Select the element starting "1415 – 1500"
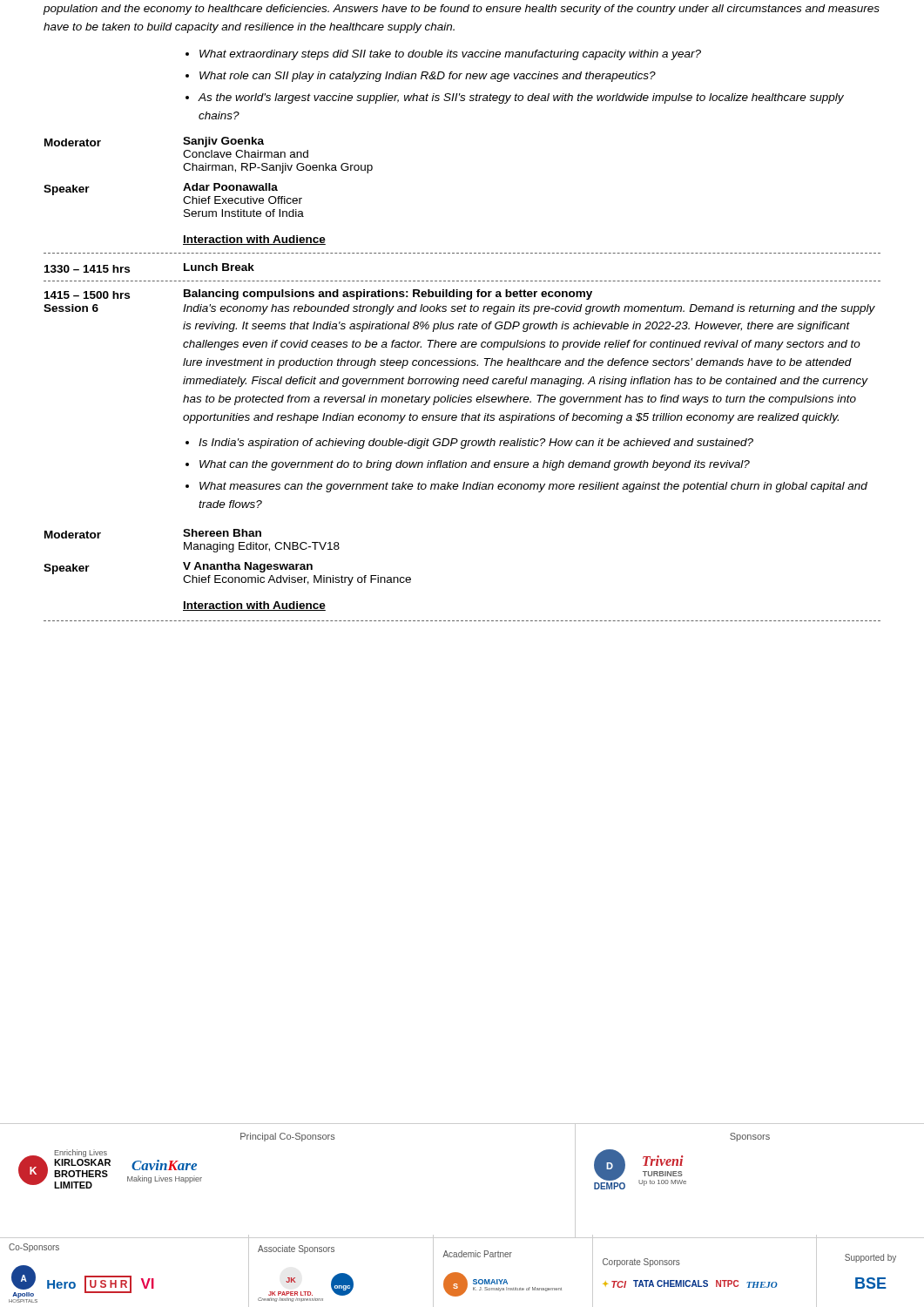This screenshot has height=1307, width=924. (462, 403)
